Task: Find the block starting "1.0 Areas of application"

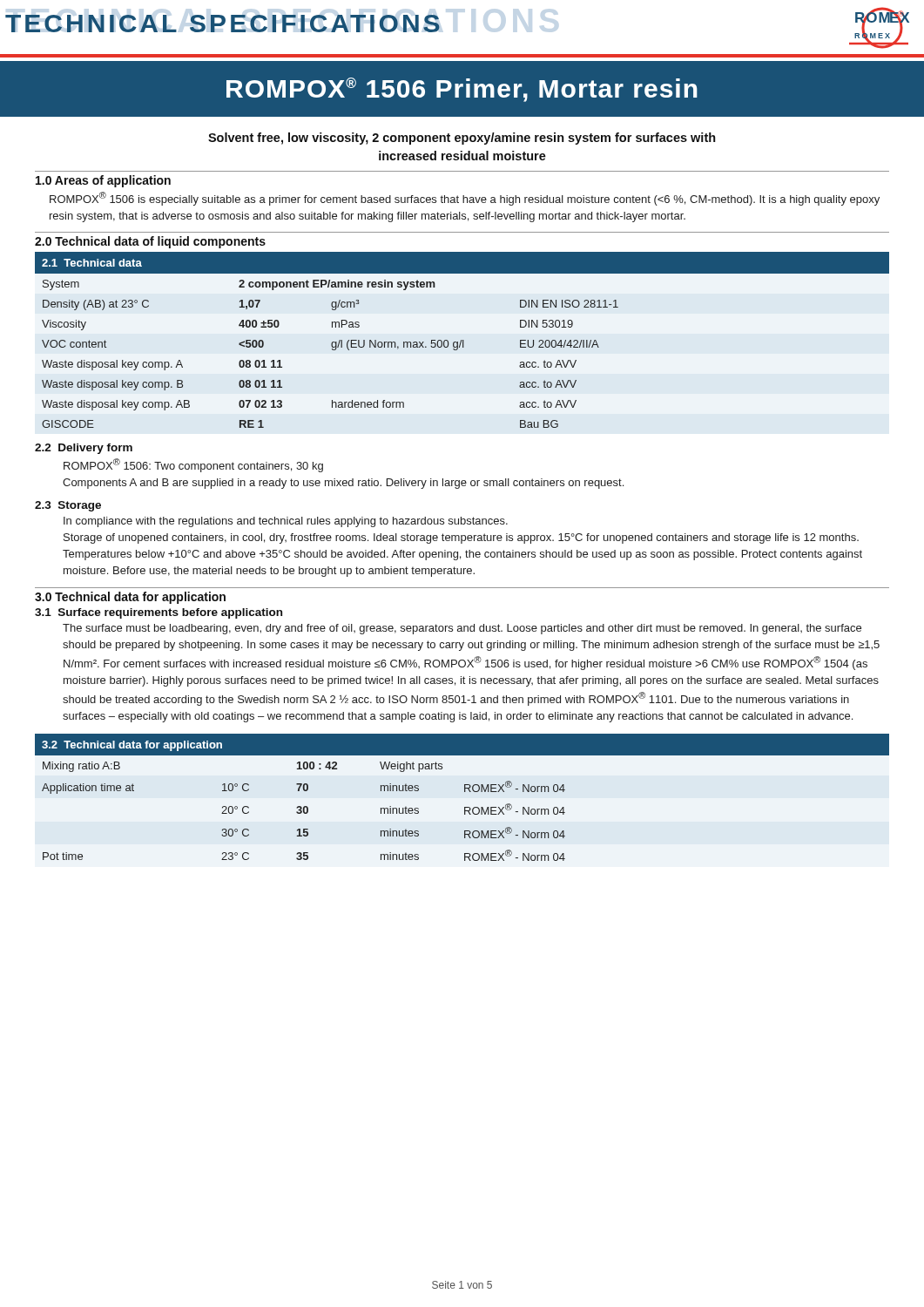Action: click(462, 179)
